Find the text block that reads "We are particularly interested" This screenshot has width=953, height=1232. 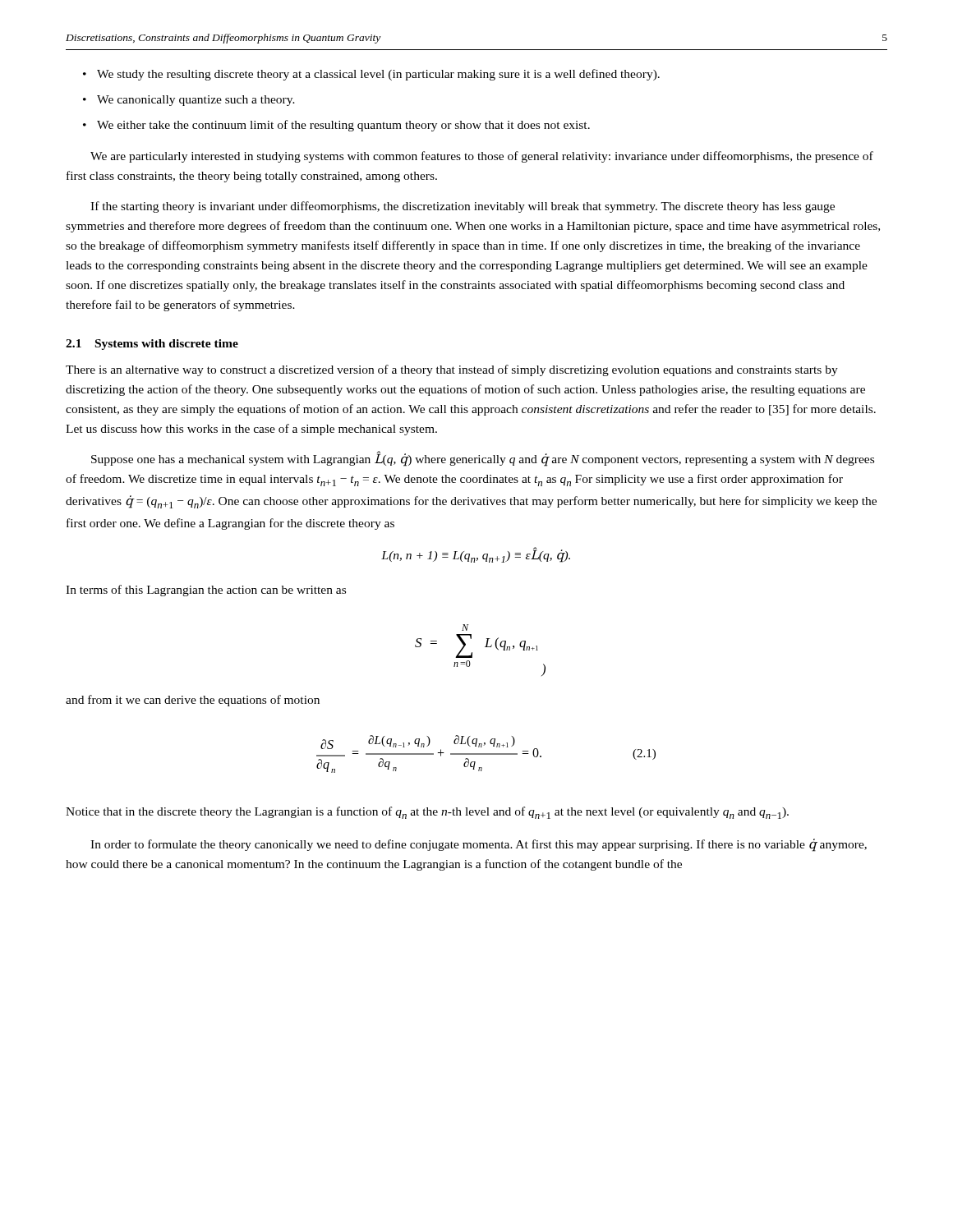click(469, 166)
